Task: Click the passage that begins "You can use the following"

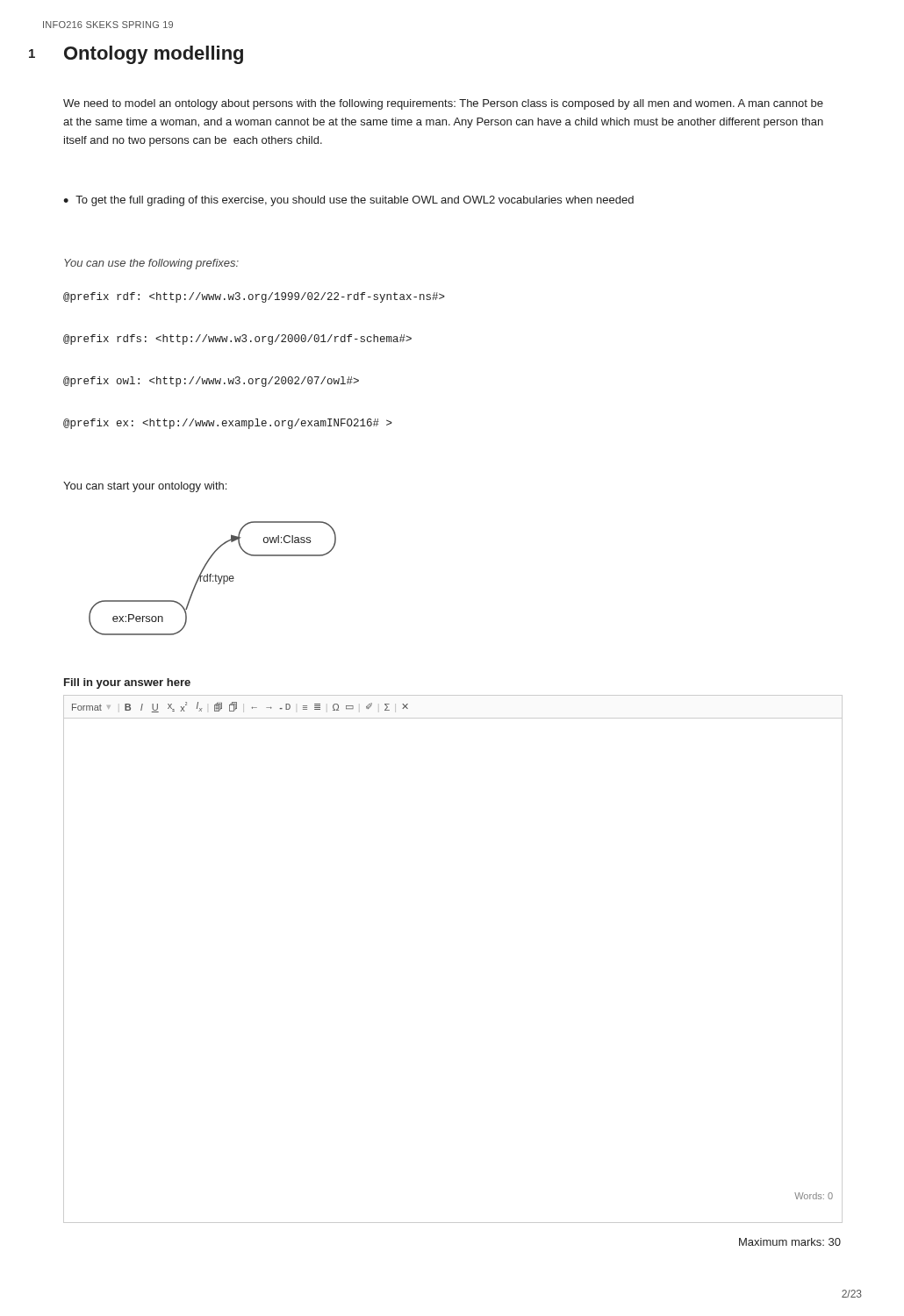Action: point(151,263)
